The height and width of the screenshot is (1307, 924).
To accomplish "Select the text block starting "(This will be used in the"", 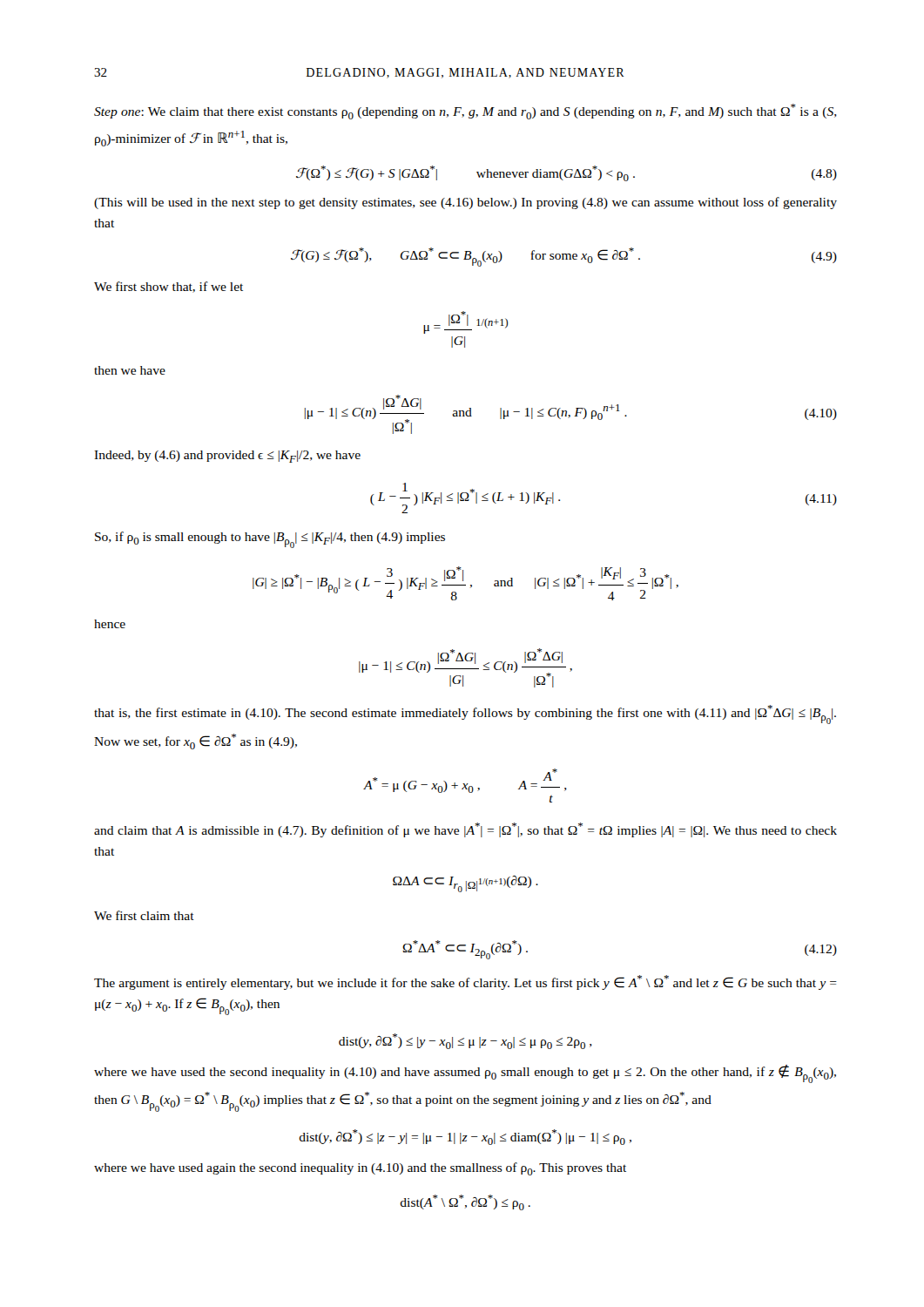I will (x=465, y=213).
